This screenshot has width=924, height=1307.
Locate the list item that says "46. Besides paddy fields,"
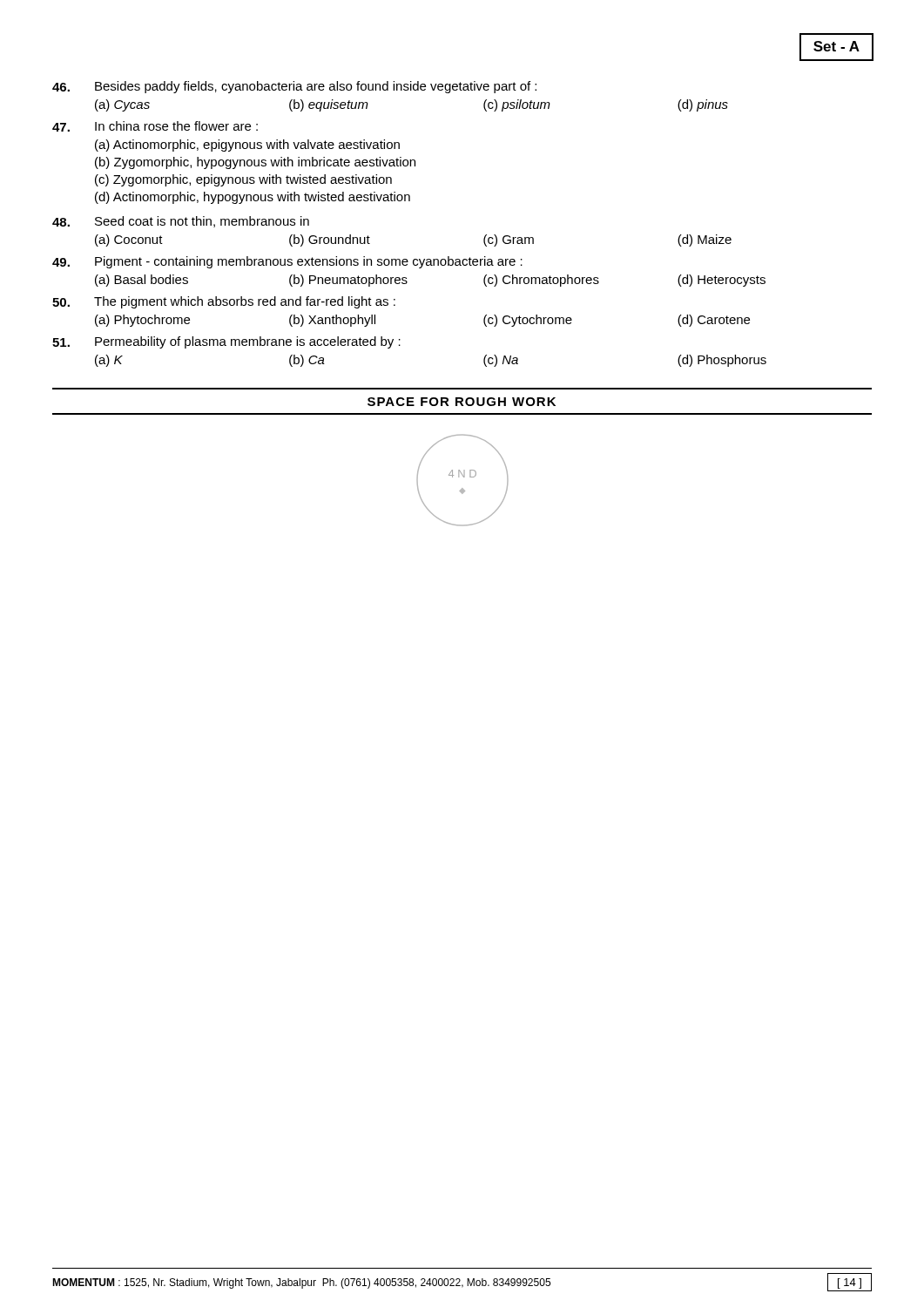click(462, 95)
